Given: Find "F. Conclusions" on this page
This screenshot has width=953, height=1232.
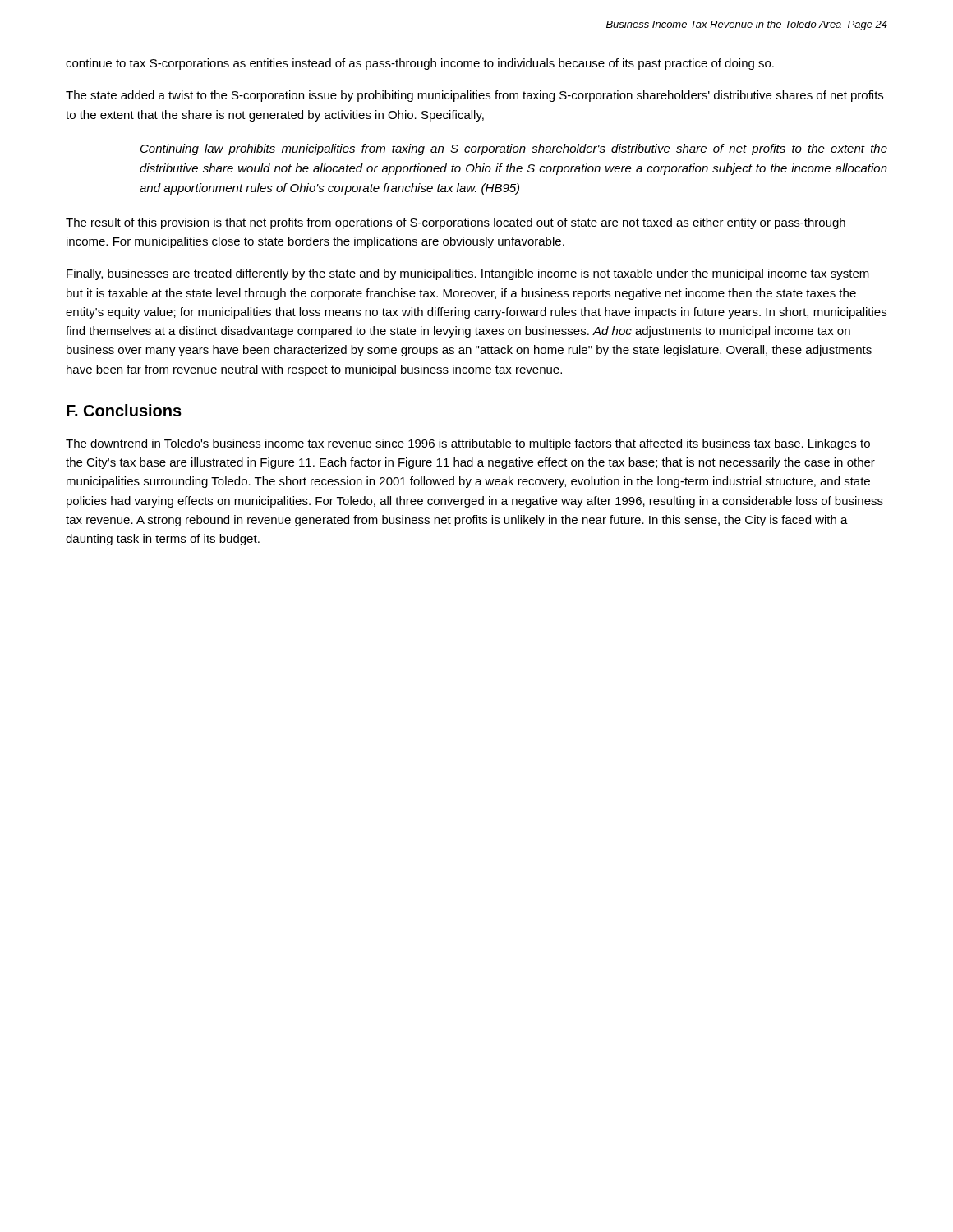Looking at the screenshot, I should (124, 410).
